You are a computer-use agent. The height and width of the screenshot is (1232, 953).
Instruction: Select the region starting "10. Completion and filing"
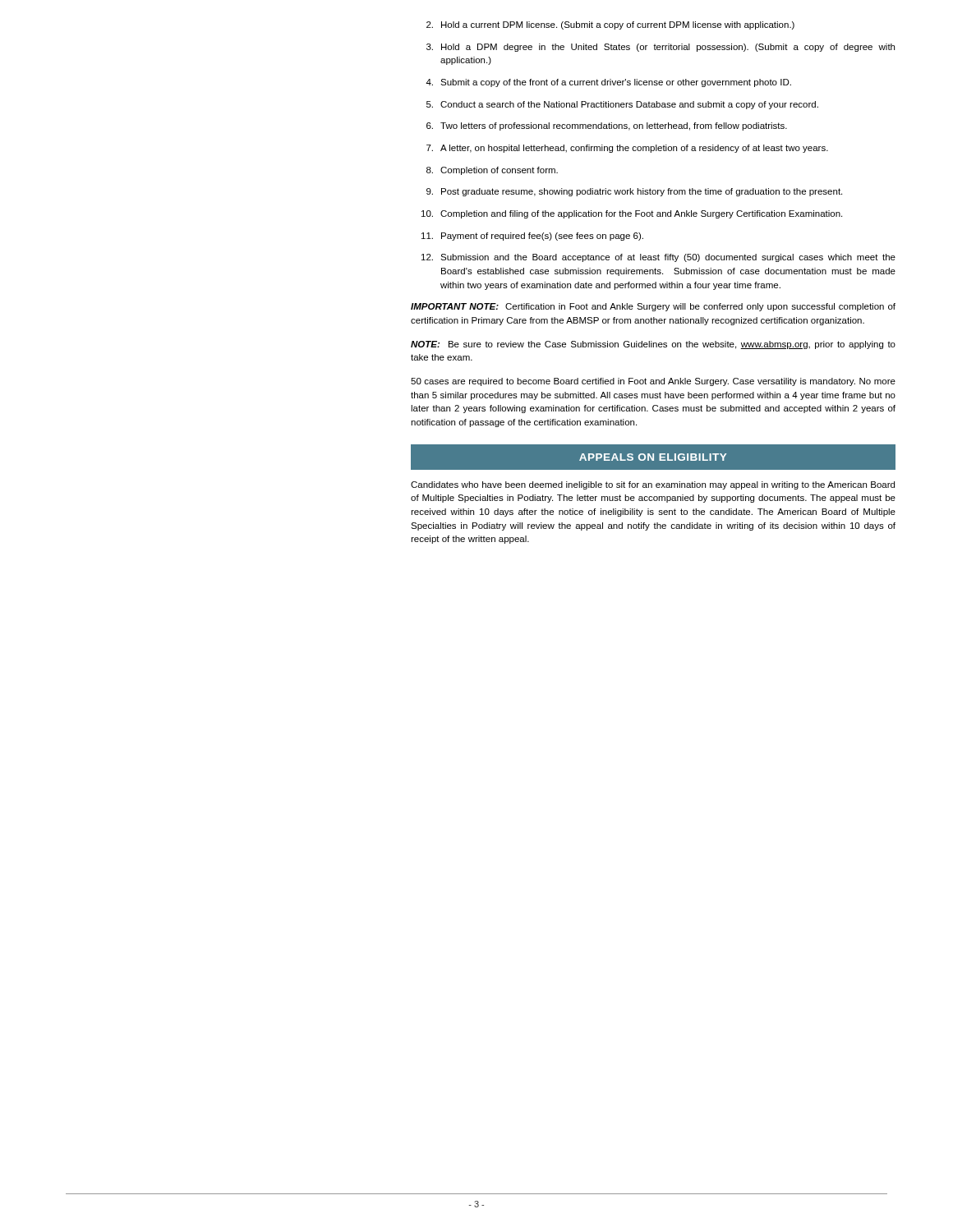coord(653,214)
